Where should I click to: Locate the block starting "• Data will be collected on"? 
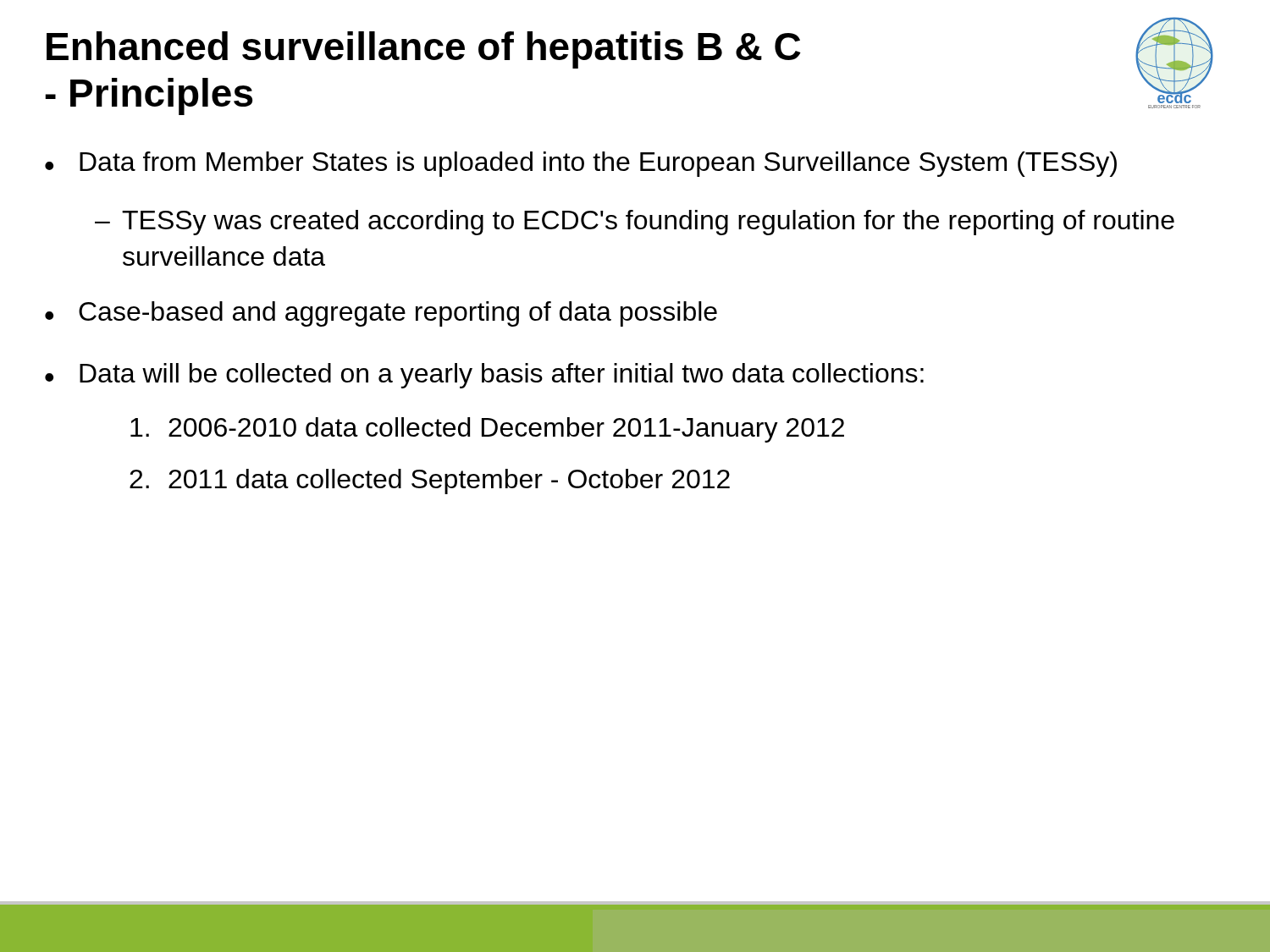point(485,376)
